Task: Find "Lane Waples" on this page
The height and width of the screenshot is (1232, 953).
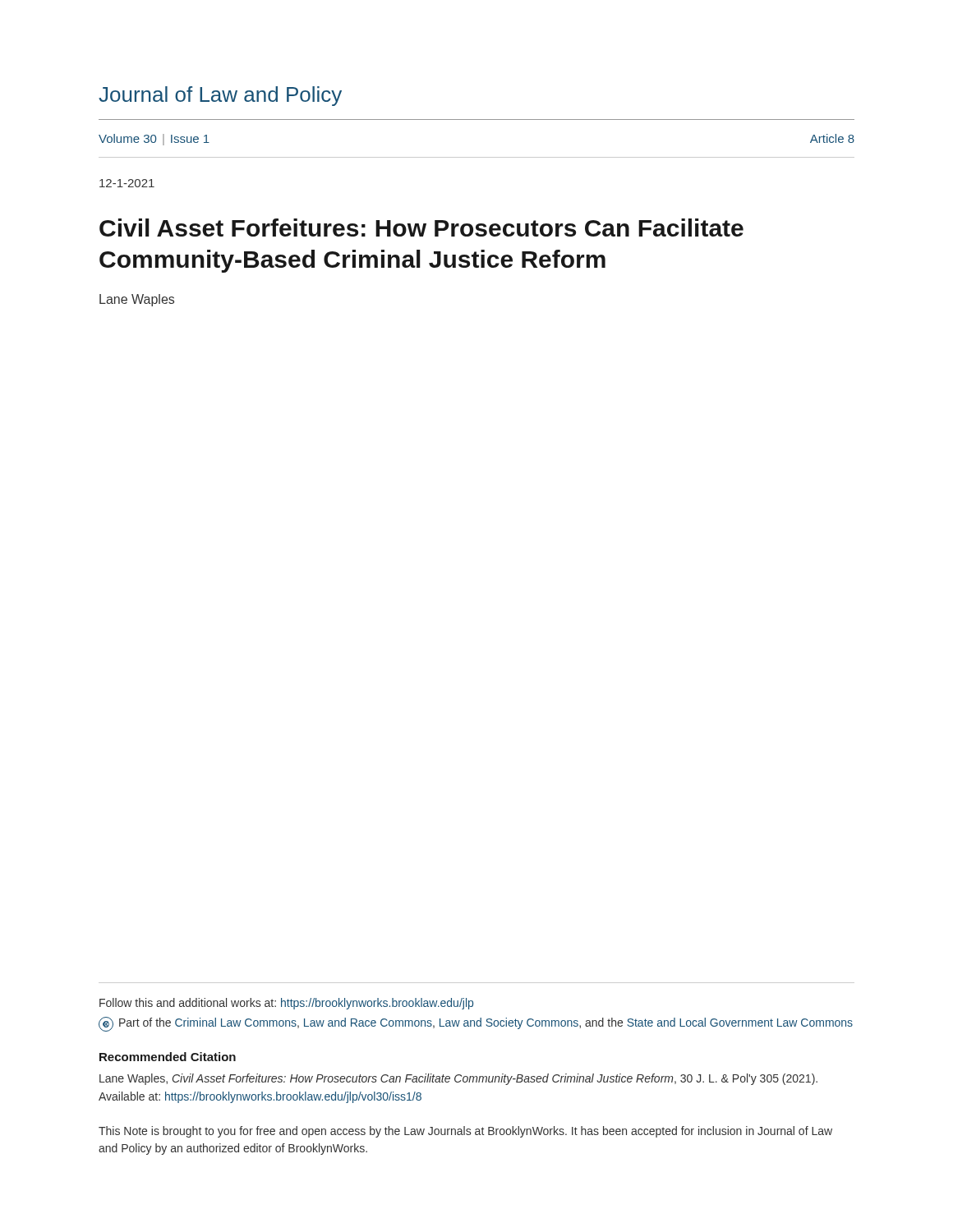Action: tap(137, 300)
